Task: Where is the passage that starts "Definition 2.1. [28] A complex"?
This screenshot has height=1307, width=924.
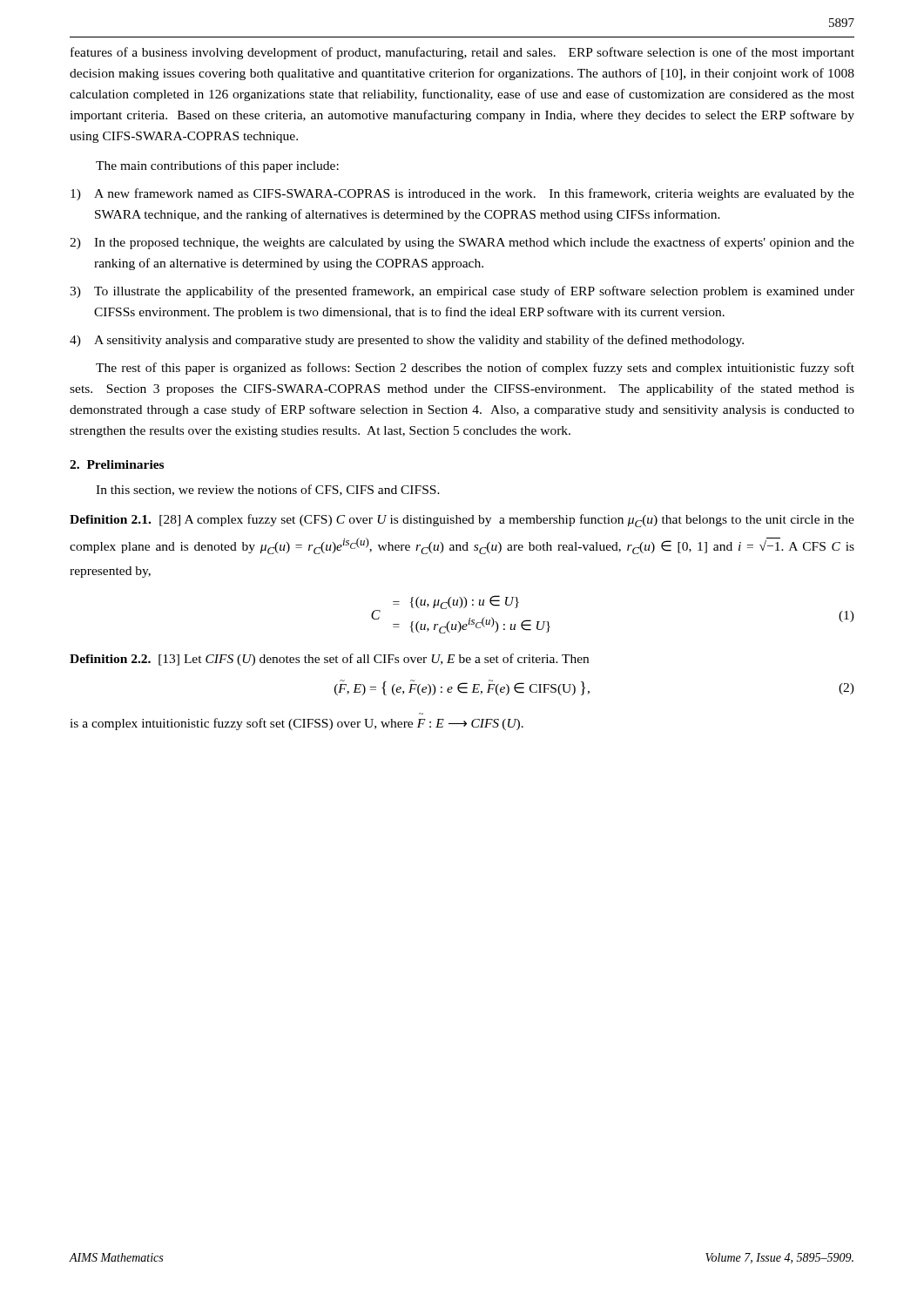Action: click(x=462, y=545)
